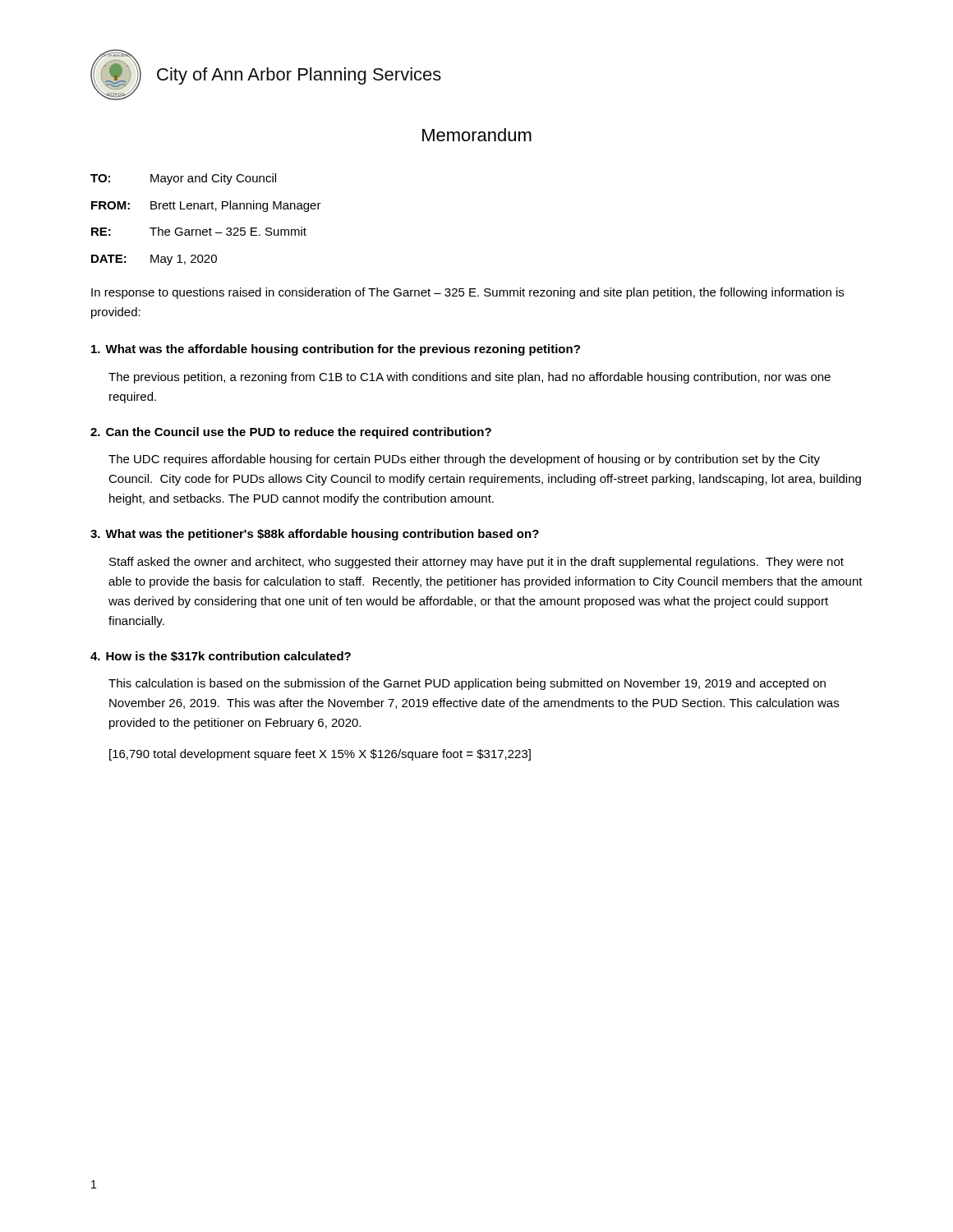Click on the element starting "4. How is"

[x=221, y=656]
